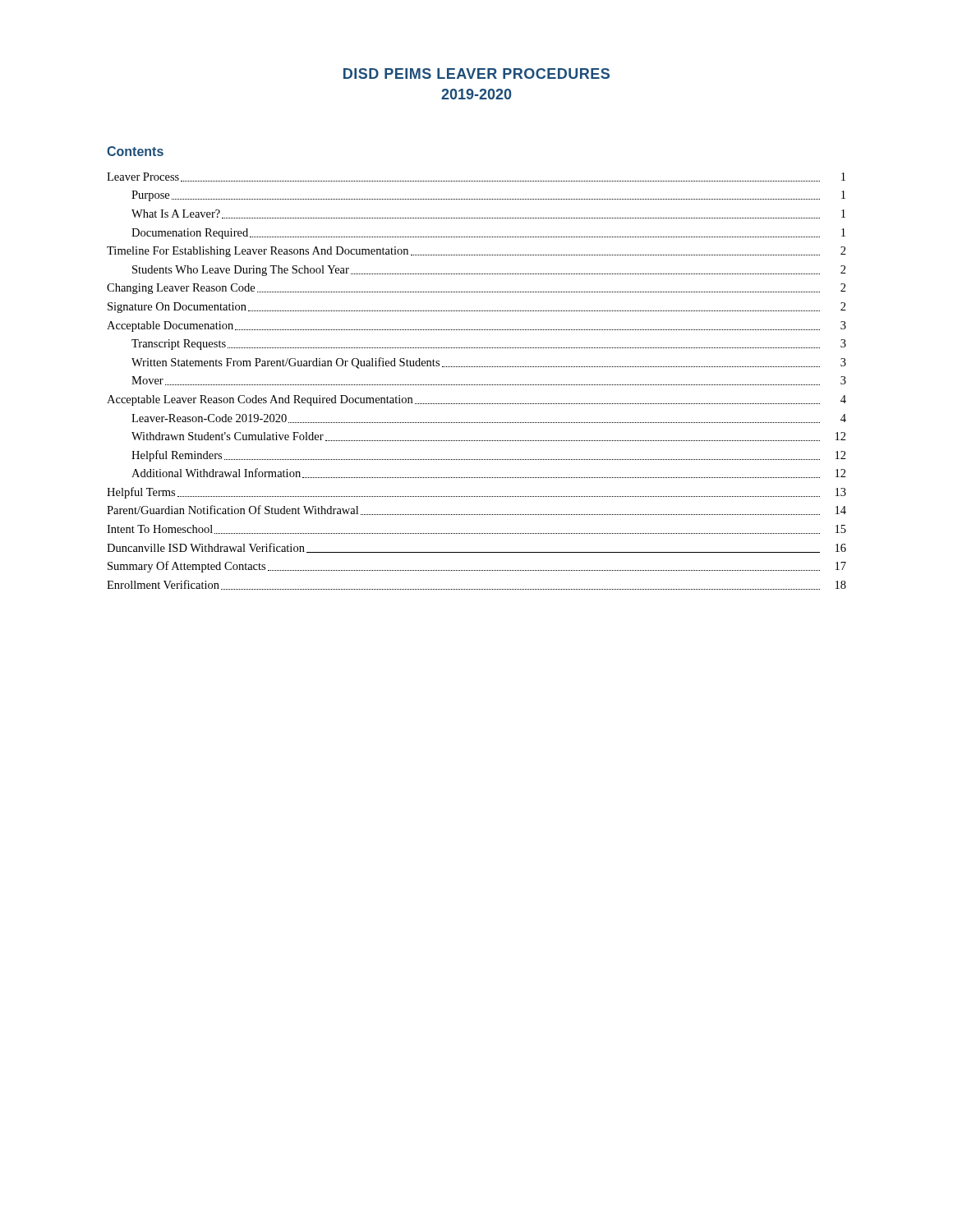Navigate to the passage starting "Written Statements From Parent/Guardian Or Qualified Students 3"
Viewport: 953px width, 1232px height.
click(x=476, y=362)
